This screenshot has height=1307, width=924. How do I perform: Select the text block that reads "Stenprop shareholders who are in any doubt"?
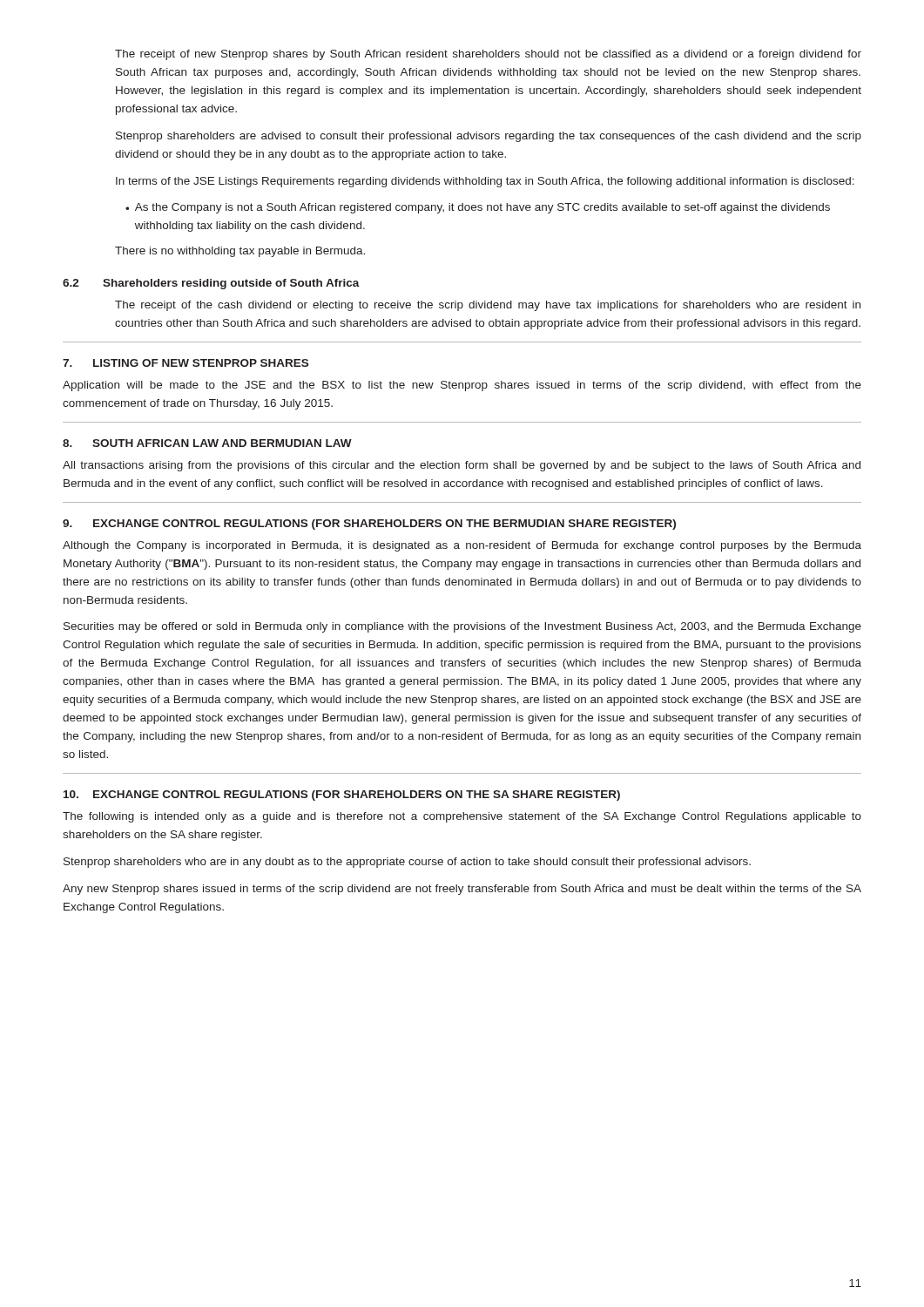(x=407, y=861)
